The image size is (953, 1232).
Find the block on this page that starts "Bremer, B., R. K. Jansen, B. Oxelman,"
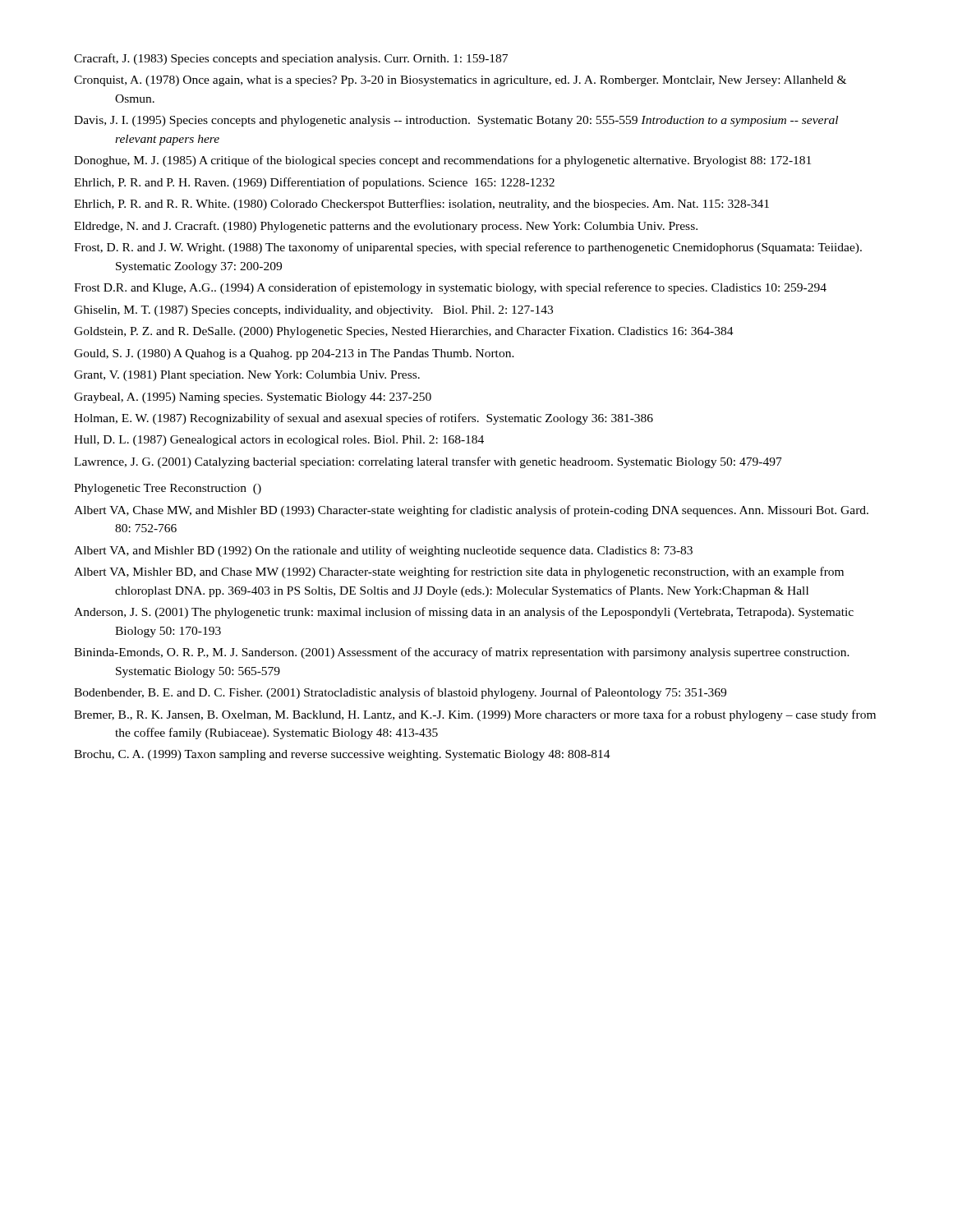[x=475, y=723]
